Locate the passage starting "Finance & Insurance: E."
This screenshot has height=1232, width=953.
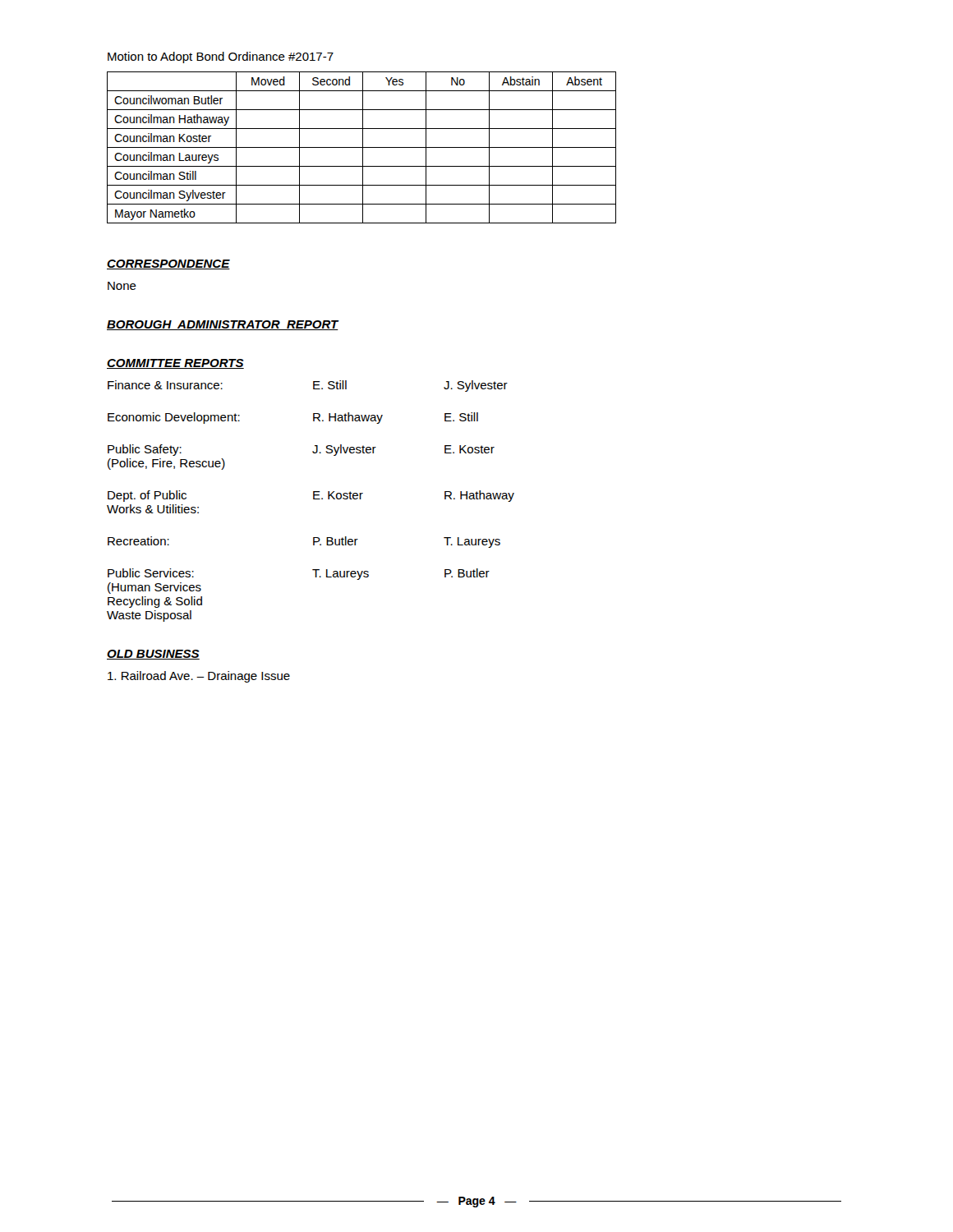click(x=341, y=385)
